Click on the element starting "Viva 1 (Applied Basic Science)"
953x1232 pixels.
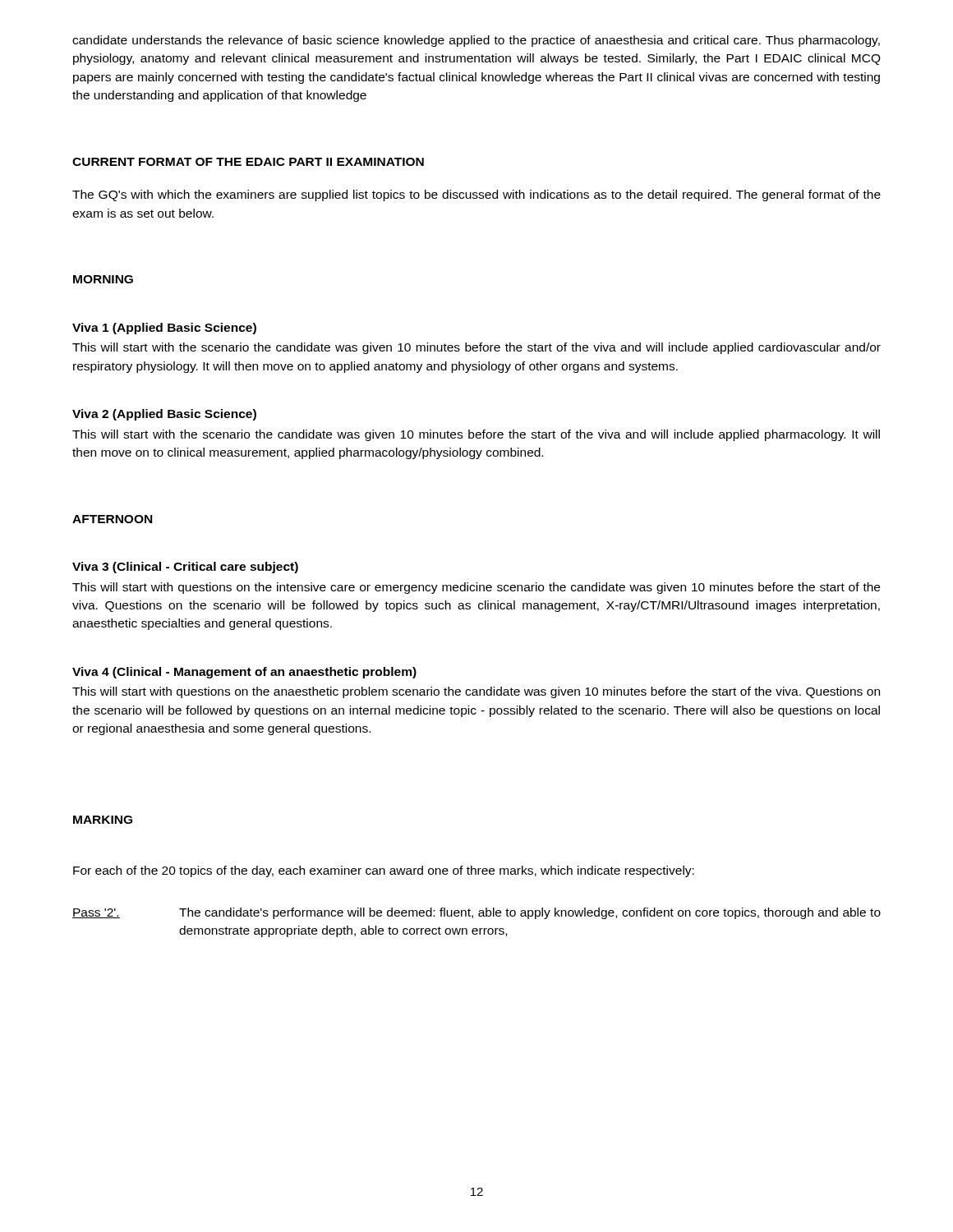(x=165, y=327)
